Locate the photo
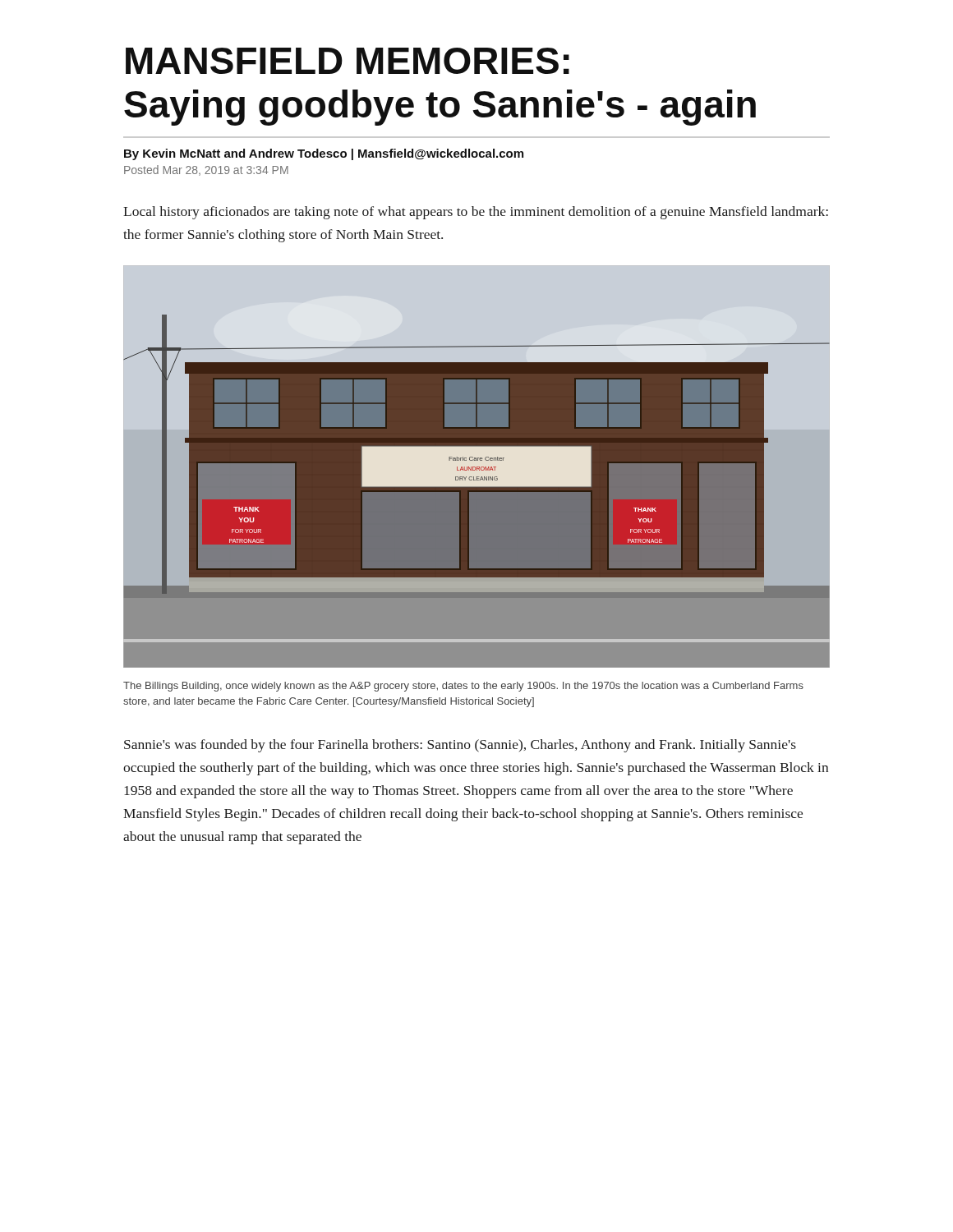The height and width of the screenshot is (1232, 953). tap(476, 468)
